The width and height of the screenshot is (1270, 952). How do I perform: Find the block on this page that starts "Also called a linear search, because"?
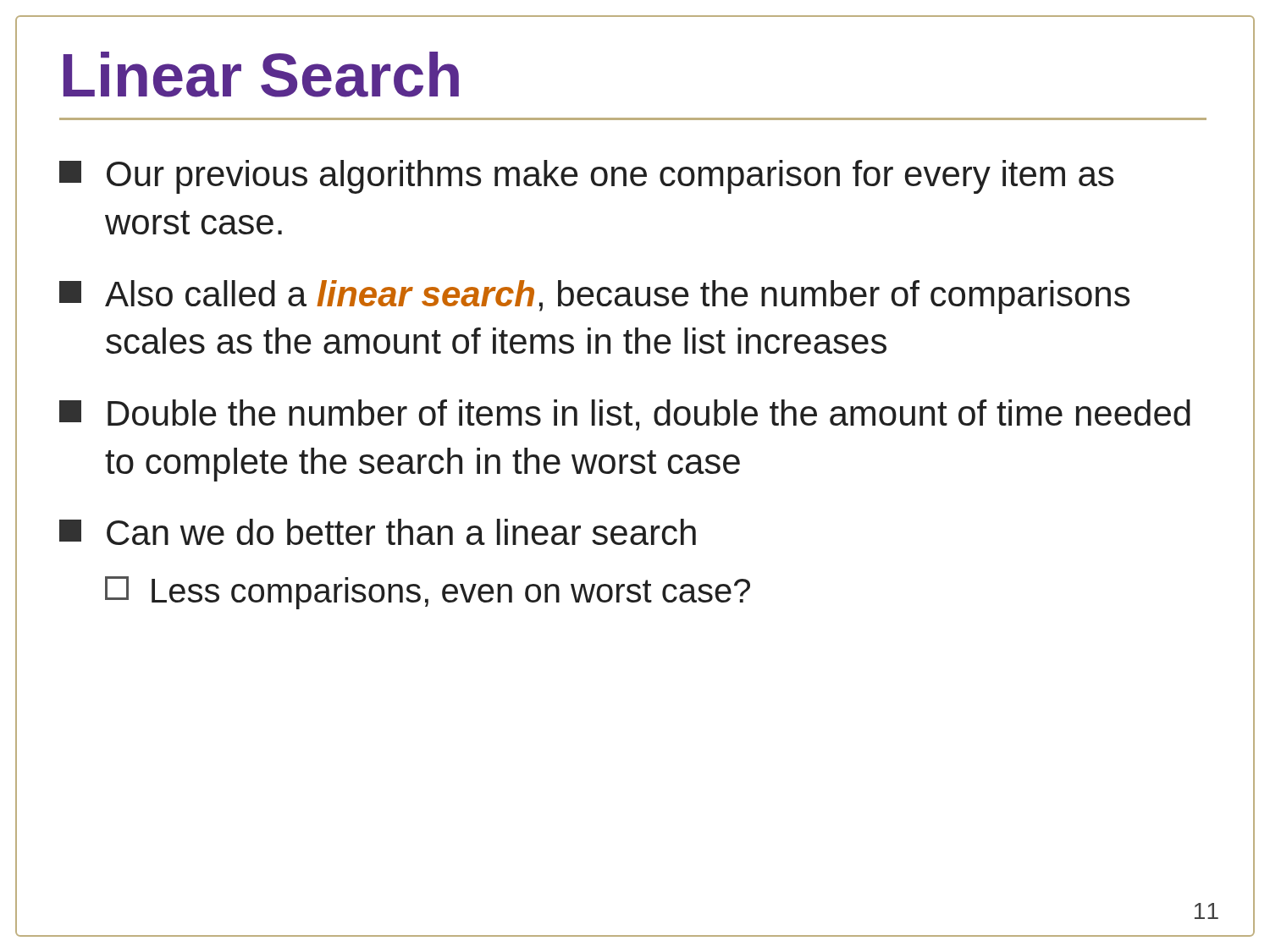[x=633, y=318]
